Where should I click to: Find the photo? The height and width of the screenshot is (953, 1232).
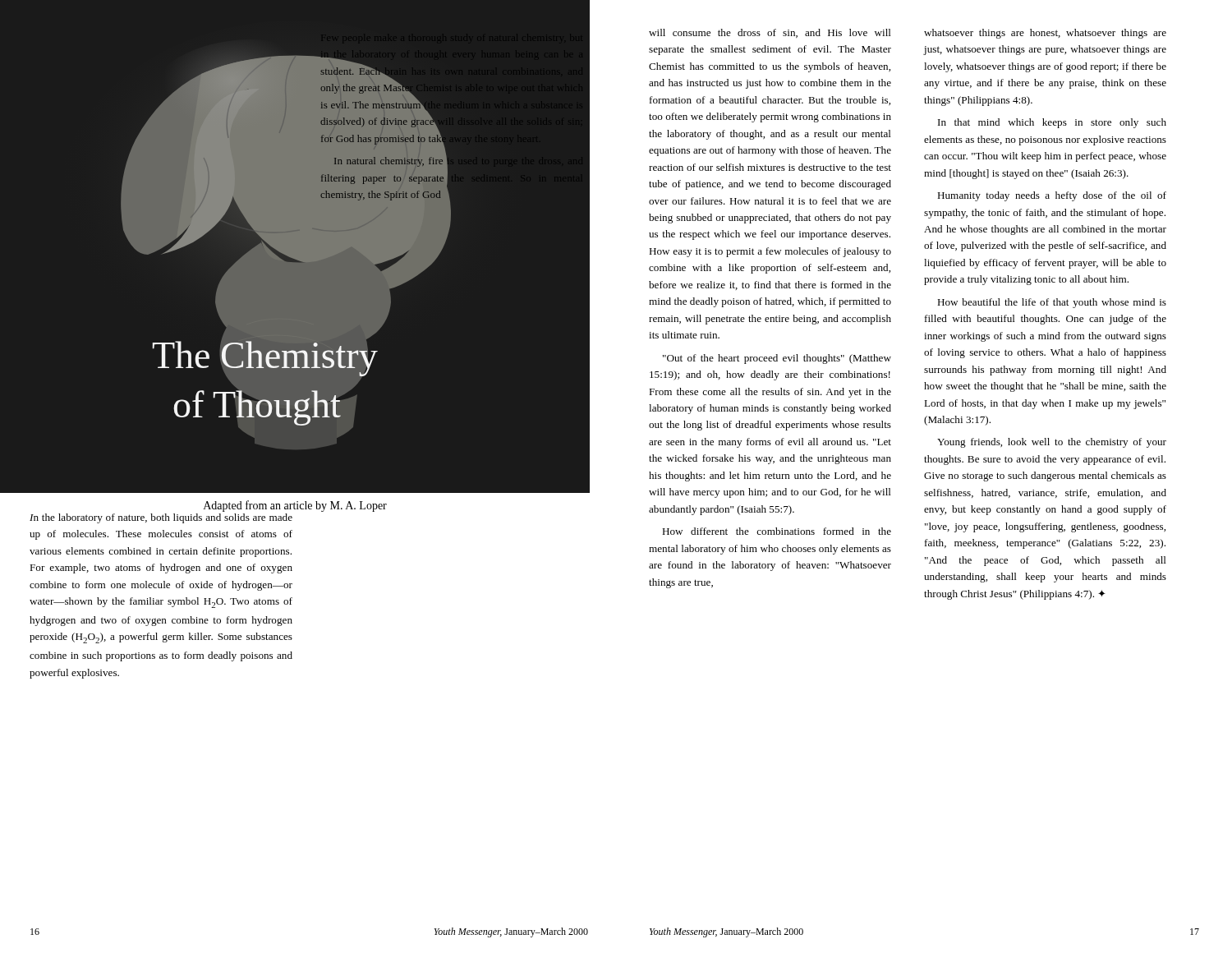coord(295,246)
